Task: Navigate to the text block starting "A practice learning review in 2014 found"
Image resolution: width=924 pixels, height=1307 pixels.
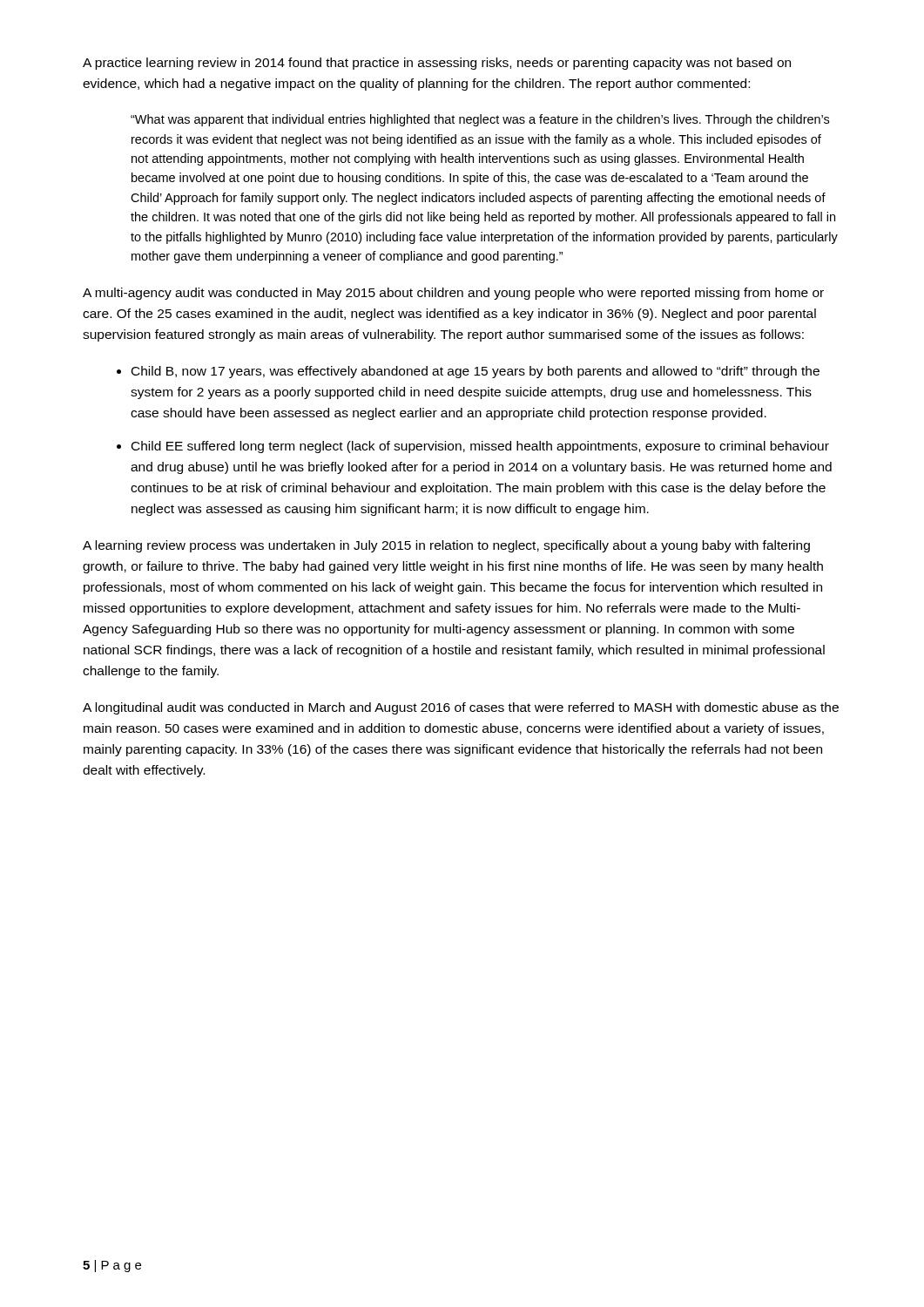Action: click(437, 73)
